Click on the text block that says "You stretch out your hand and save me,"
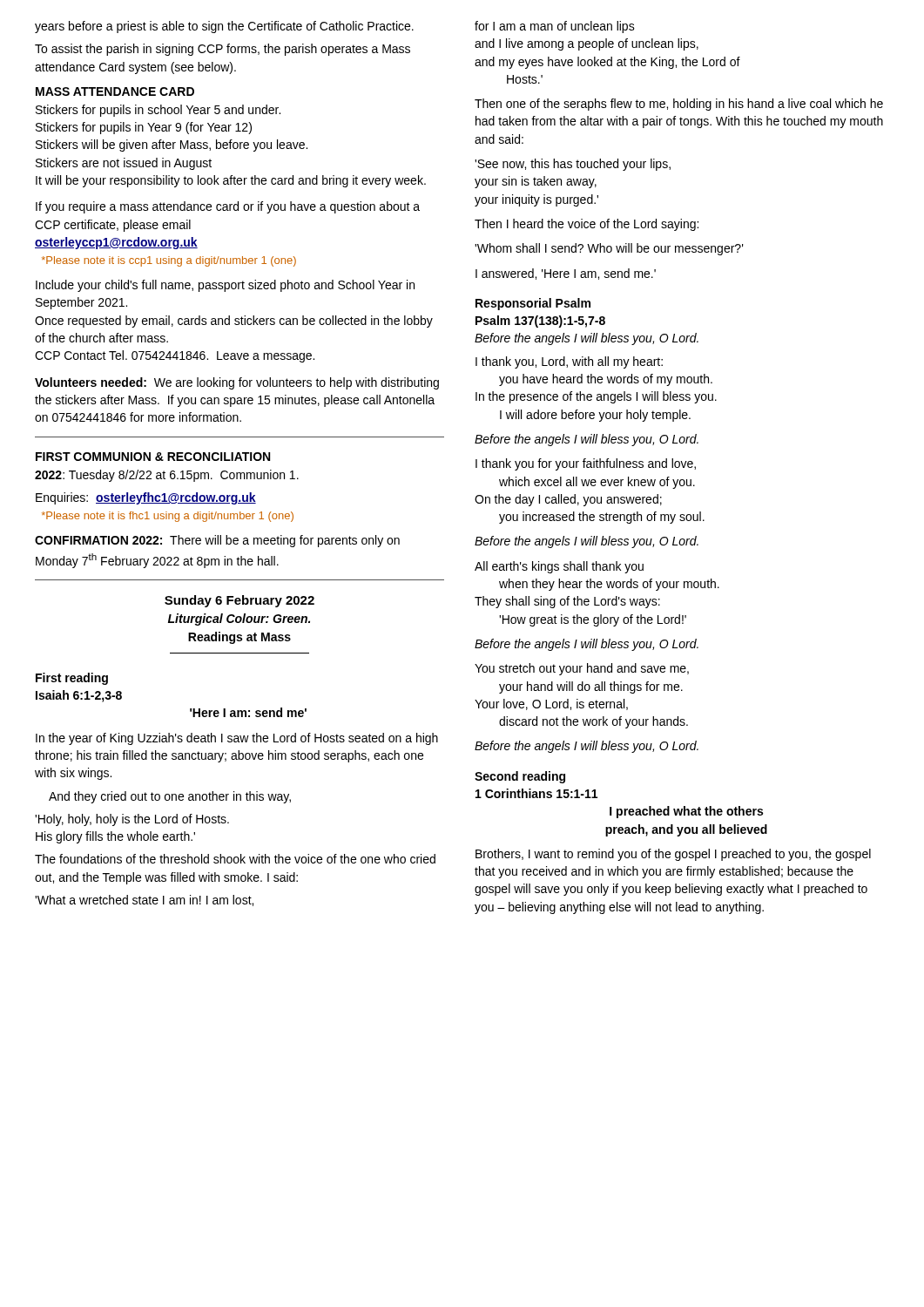Screen dimensions: 1307x924 (682, 695)
